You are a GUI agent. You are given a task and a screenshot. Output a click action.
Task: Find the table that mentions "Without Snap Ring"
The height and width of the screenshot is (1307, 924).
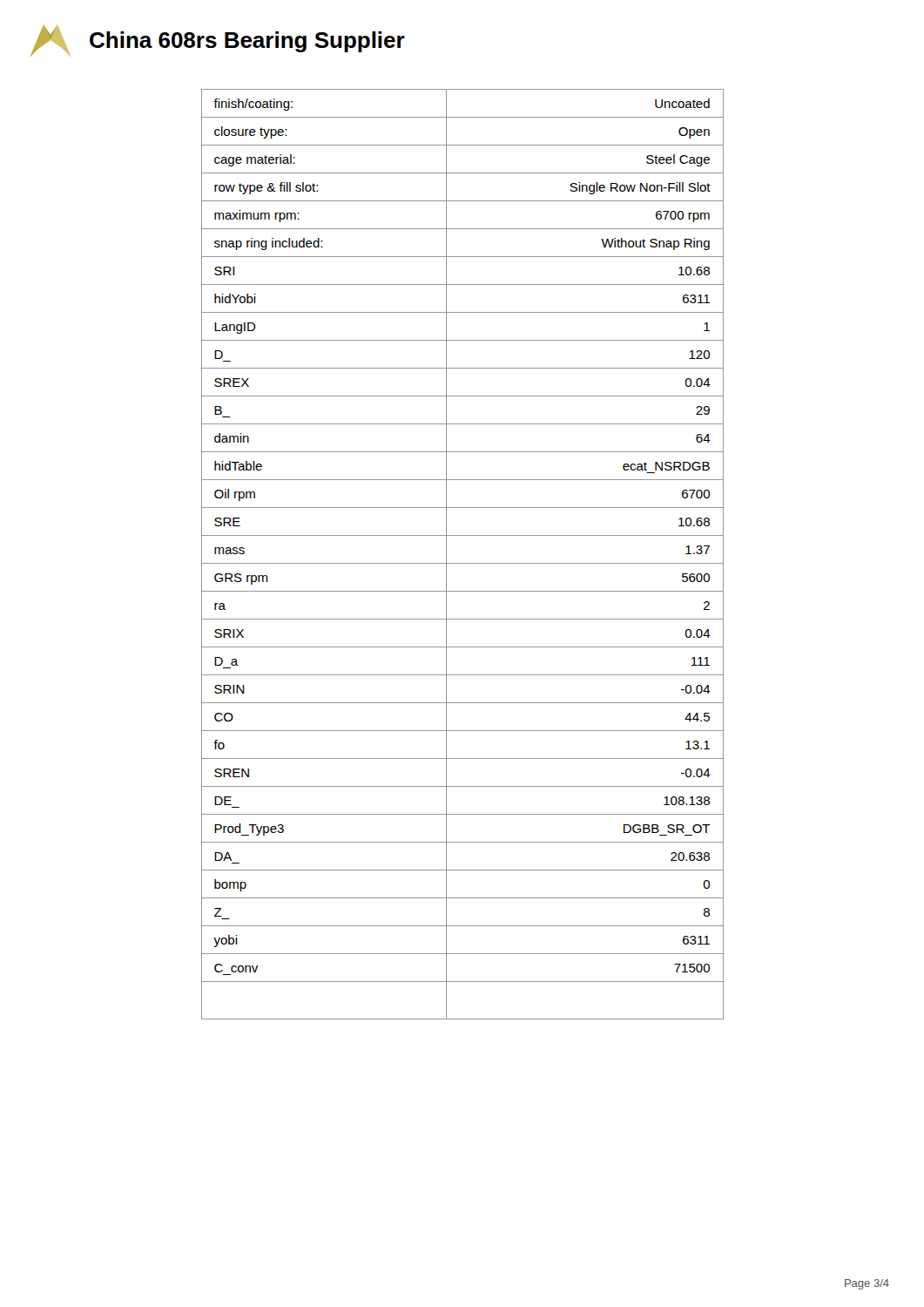462,546
